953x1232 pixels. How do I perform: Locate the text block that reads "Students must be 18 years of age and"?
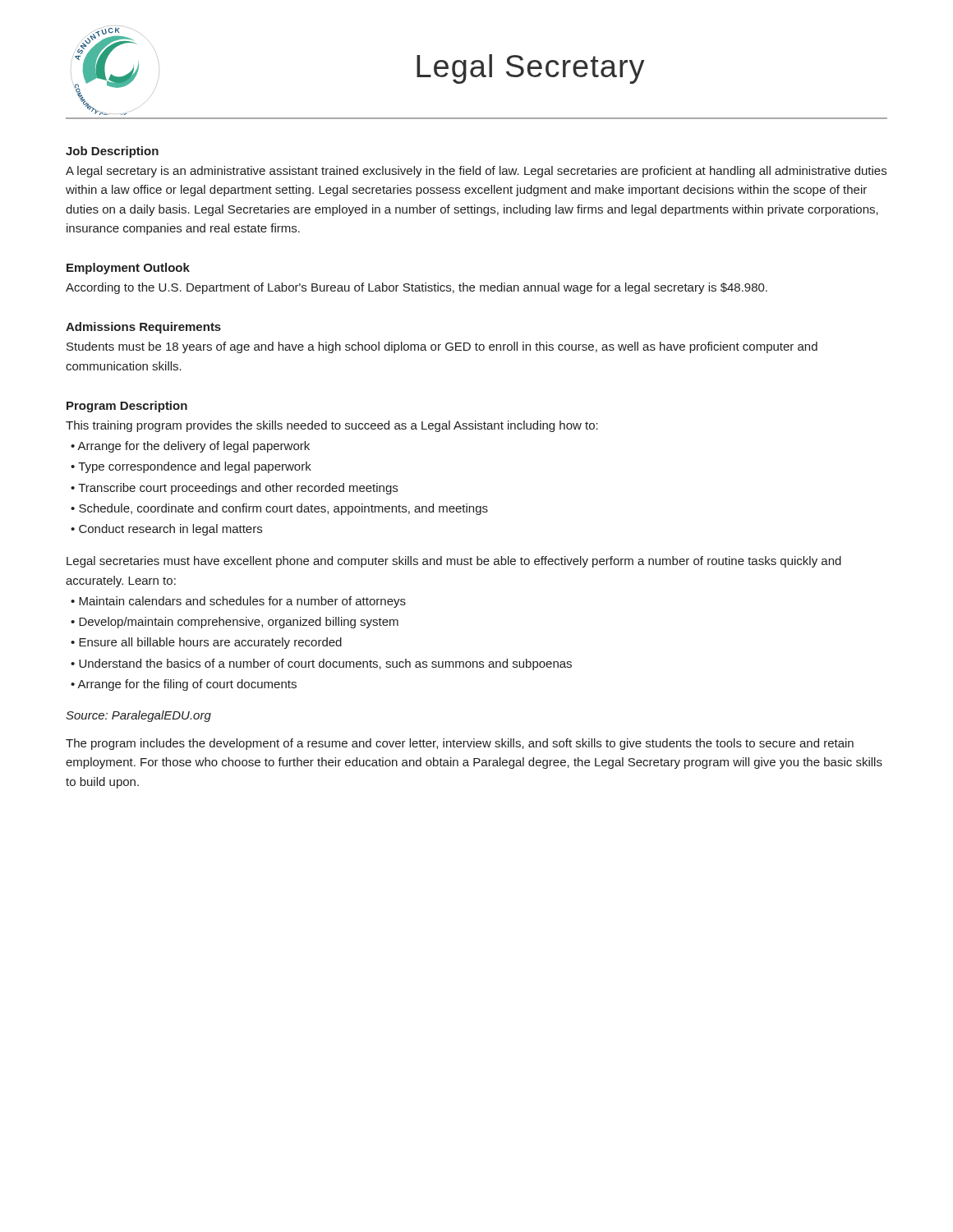(442, 356)
